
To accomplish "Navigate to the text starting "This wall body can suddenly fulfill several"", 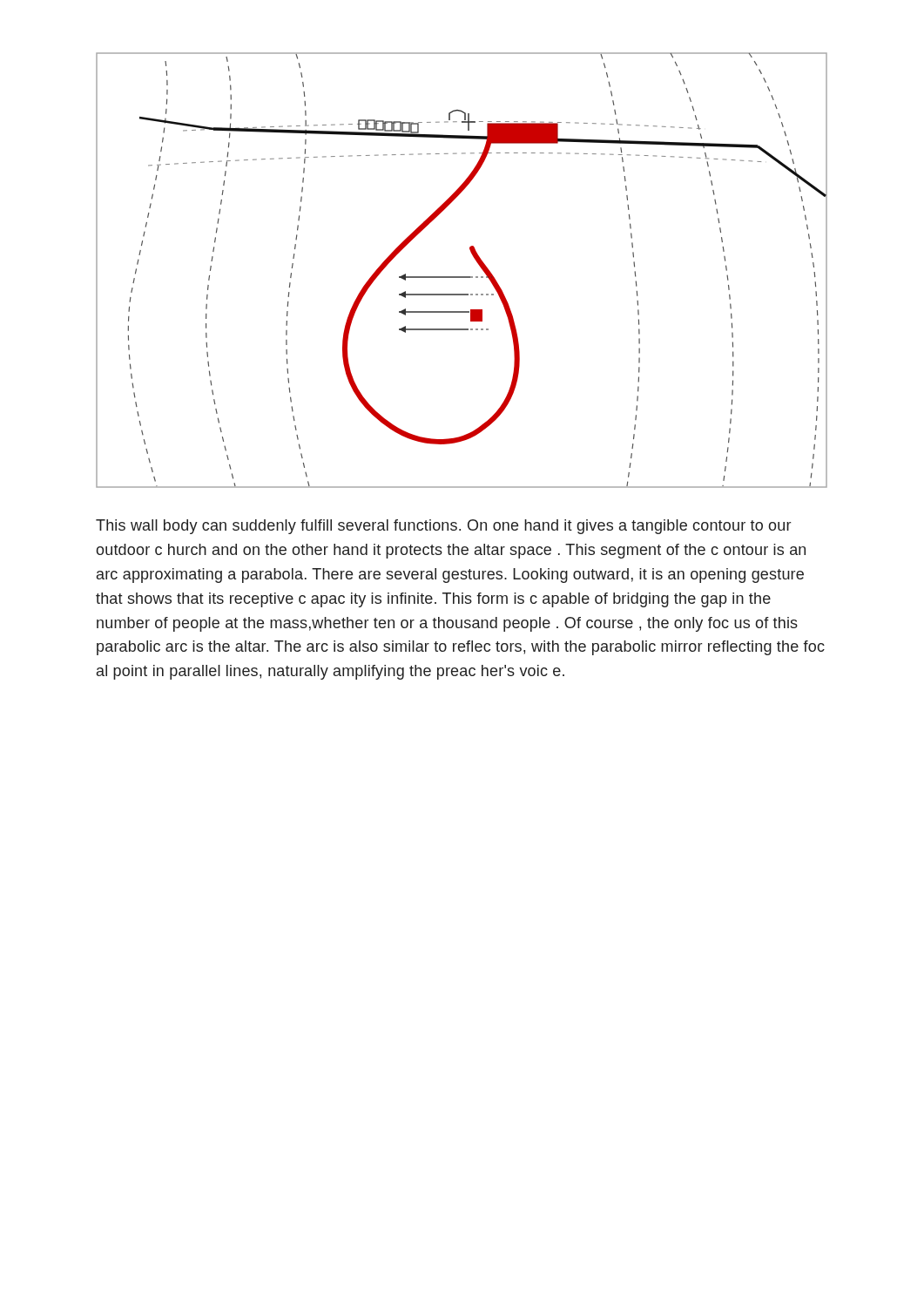I will click(460, 598).
